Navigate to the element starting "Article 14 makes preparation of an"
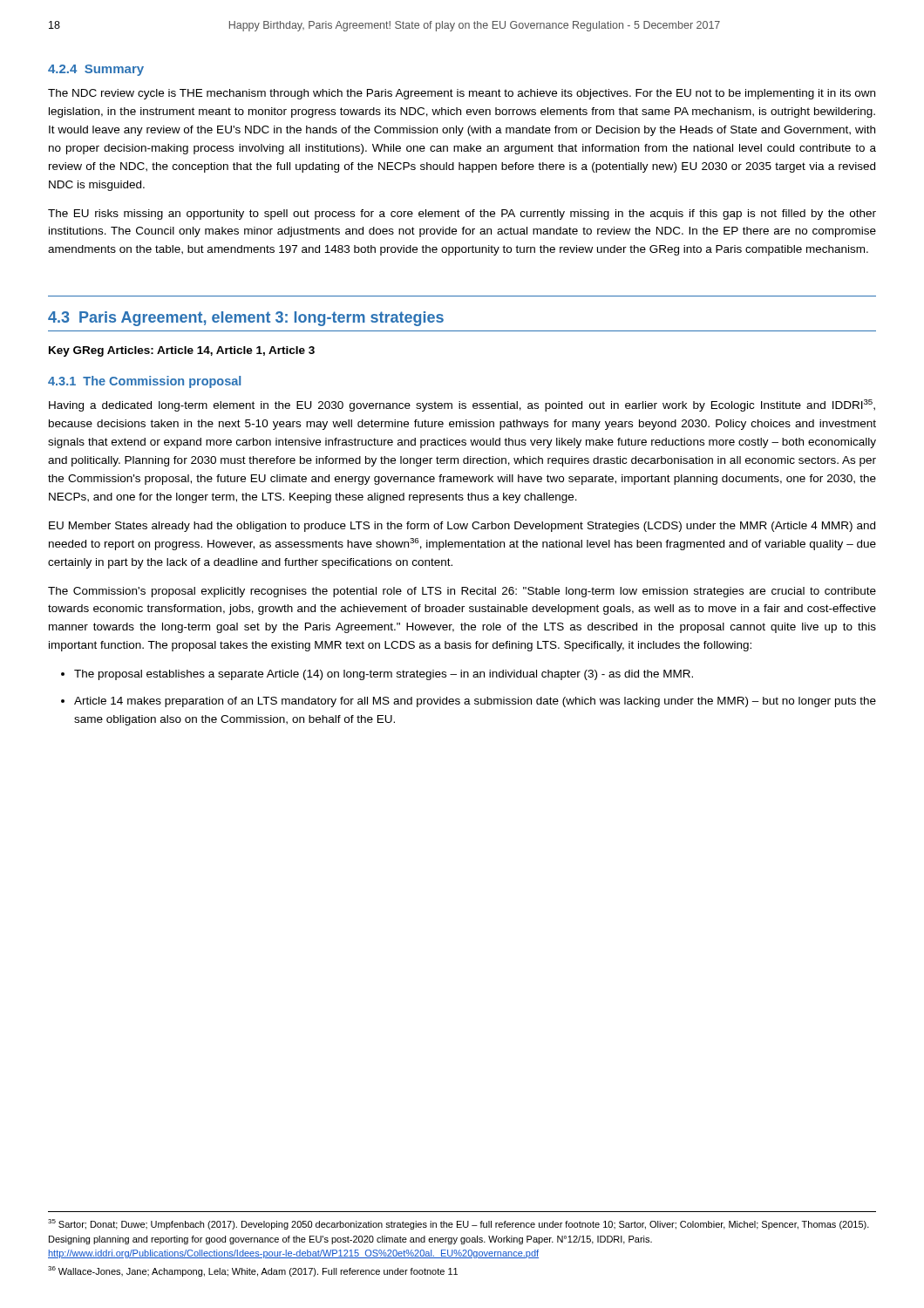924x1308 pixels. pos(462,711)
